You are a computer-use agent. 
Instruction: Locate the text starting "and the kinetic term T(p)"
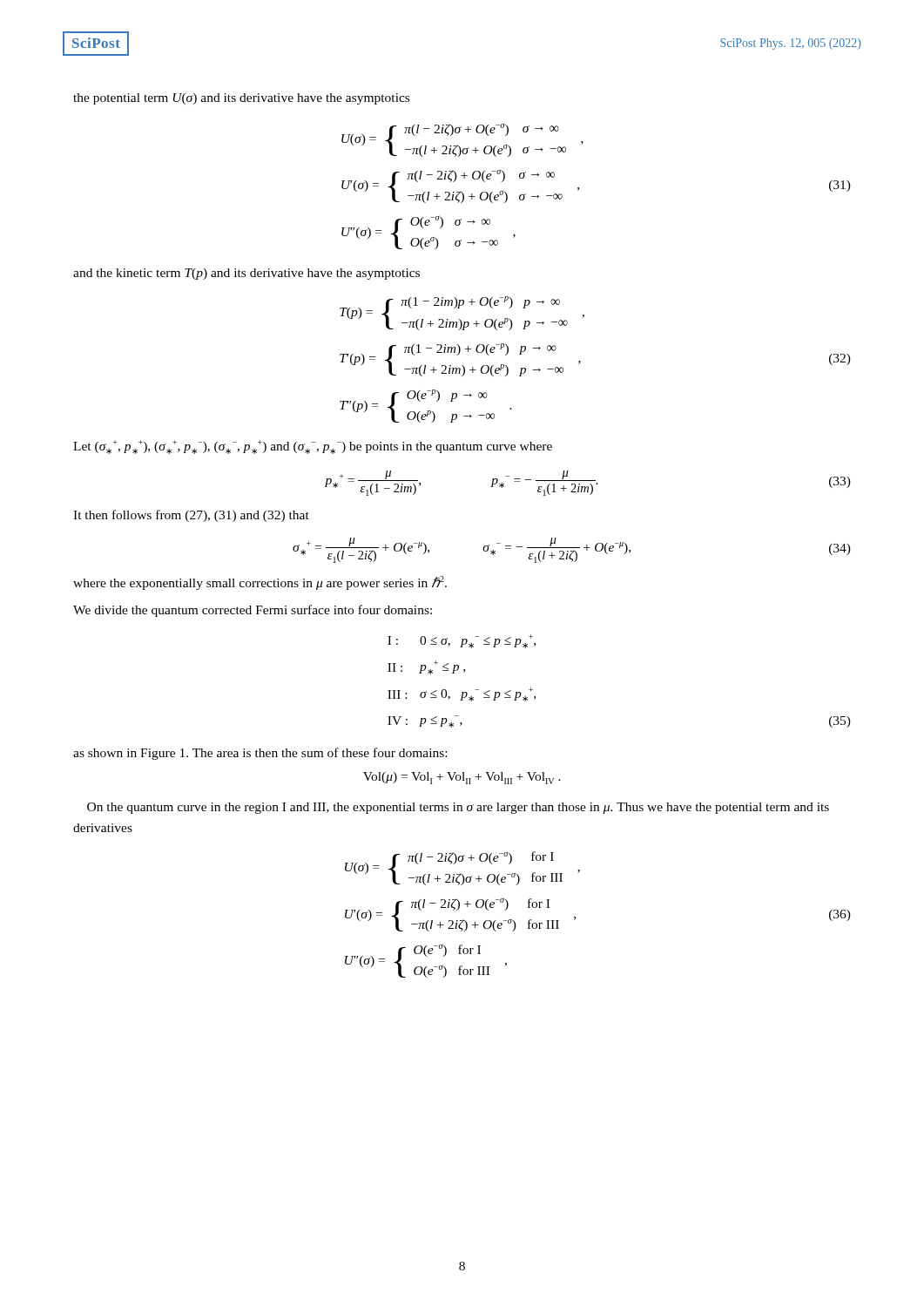point(247,272)
